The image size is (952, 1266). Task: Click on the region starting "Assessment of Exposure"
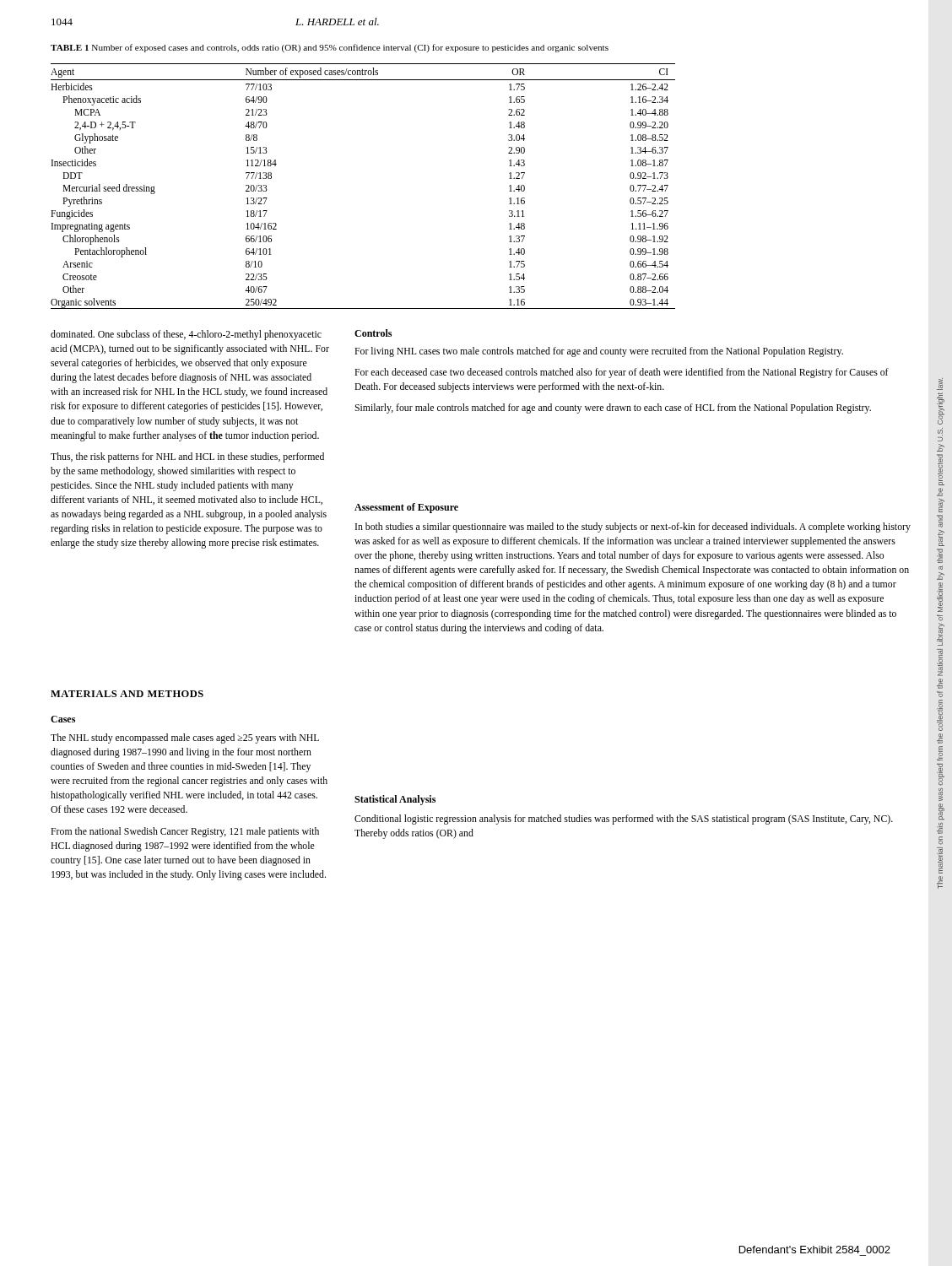click(406, 507)
